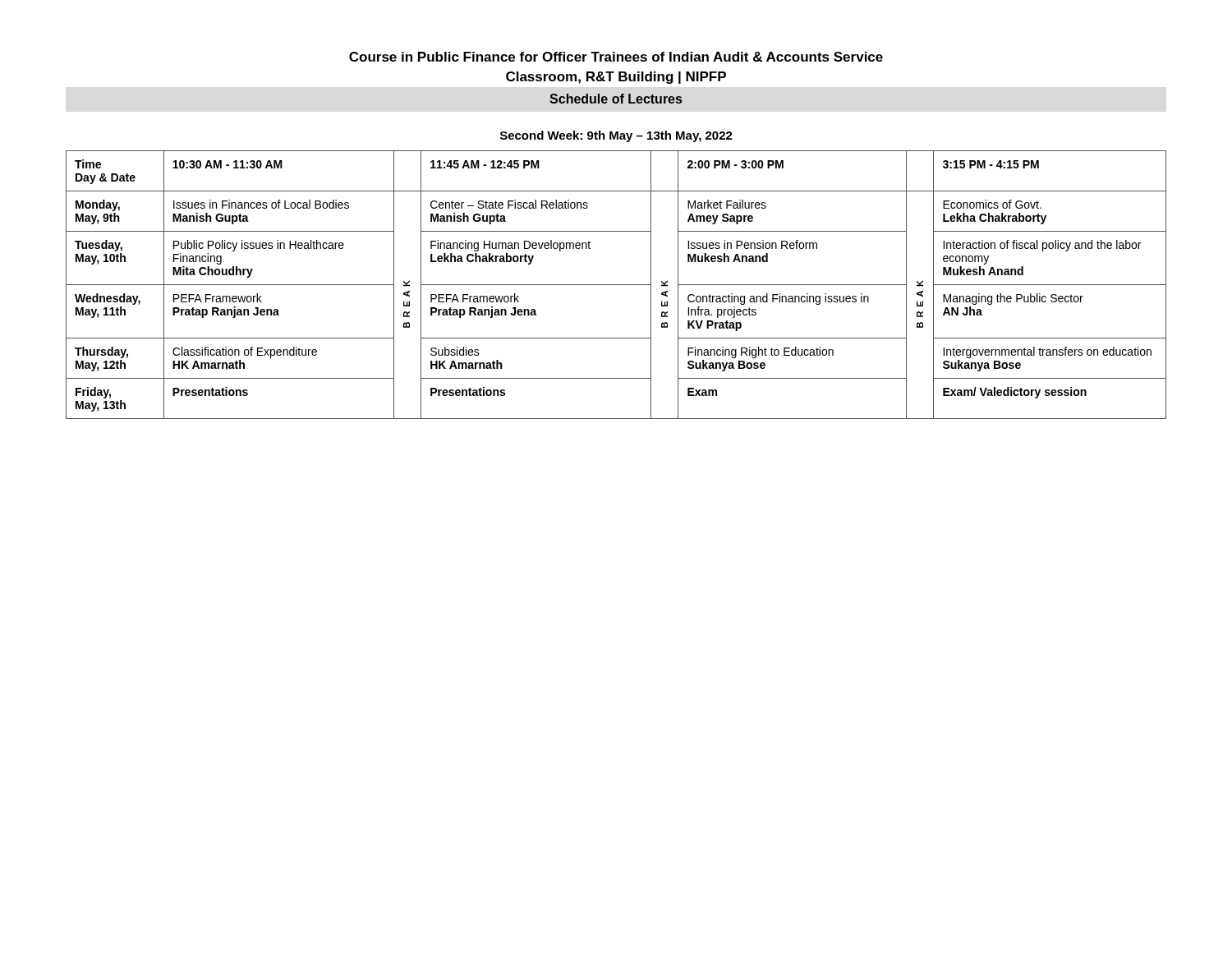Locate the region starting "Course in Public Finance for Officer Trainees"
Screen dimensions: 953x1232
pos(616,67)
